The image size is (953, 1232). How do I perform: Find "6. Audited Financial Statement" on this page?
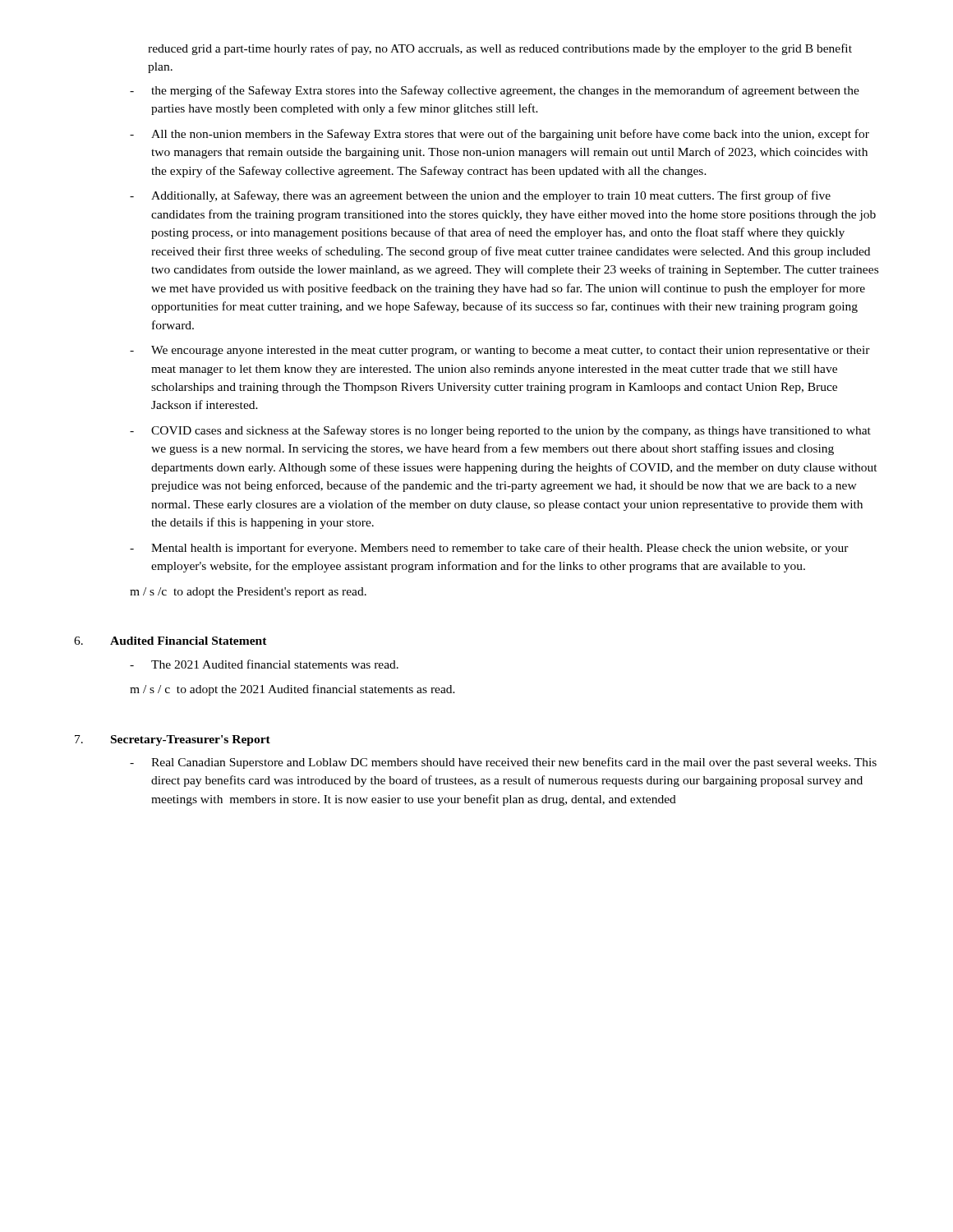click(170, 641)
